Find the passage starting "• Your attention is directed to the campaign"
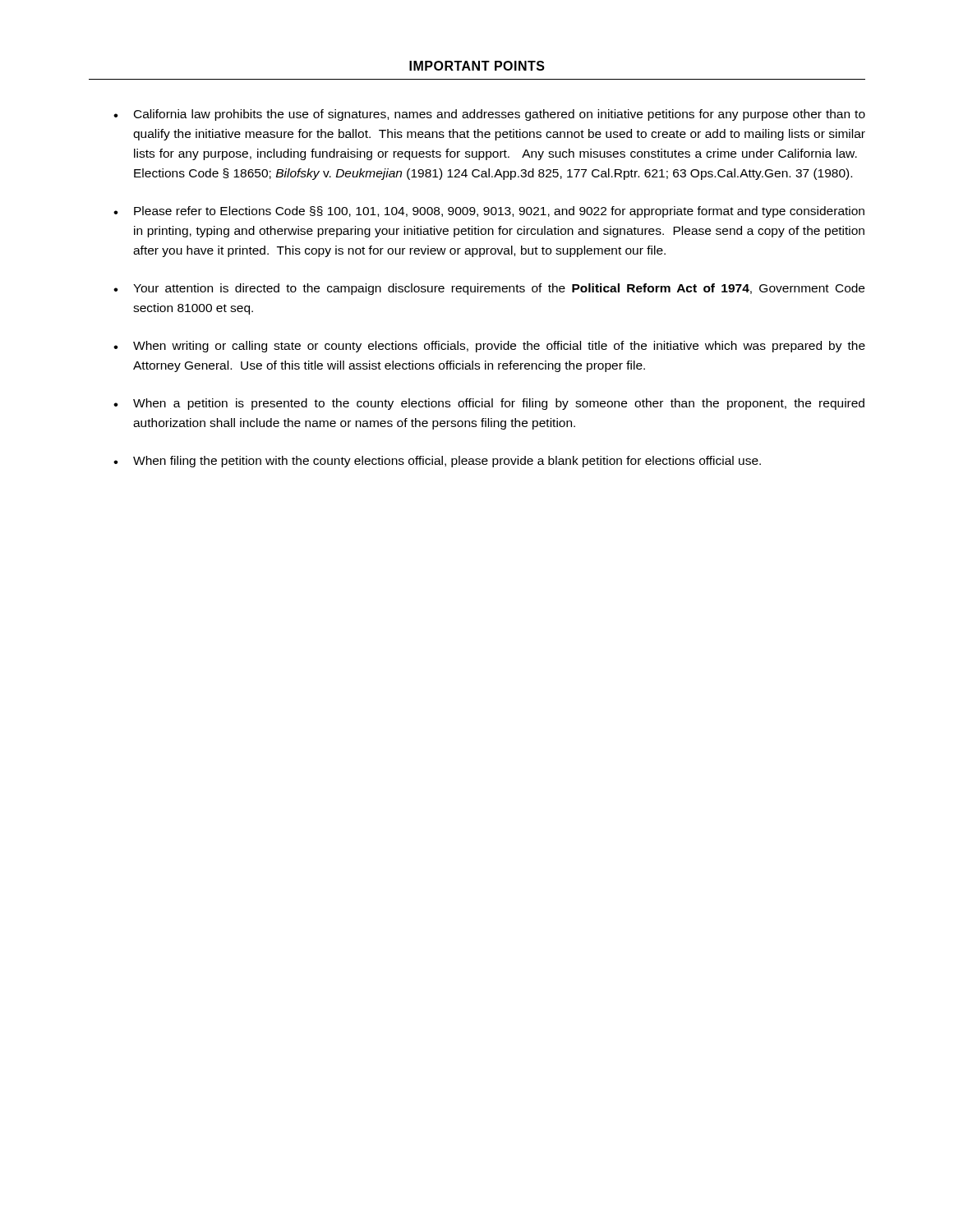This screenshot has width=954, height=1232. pos(489,298)
